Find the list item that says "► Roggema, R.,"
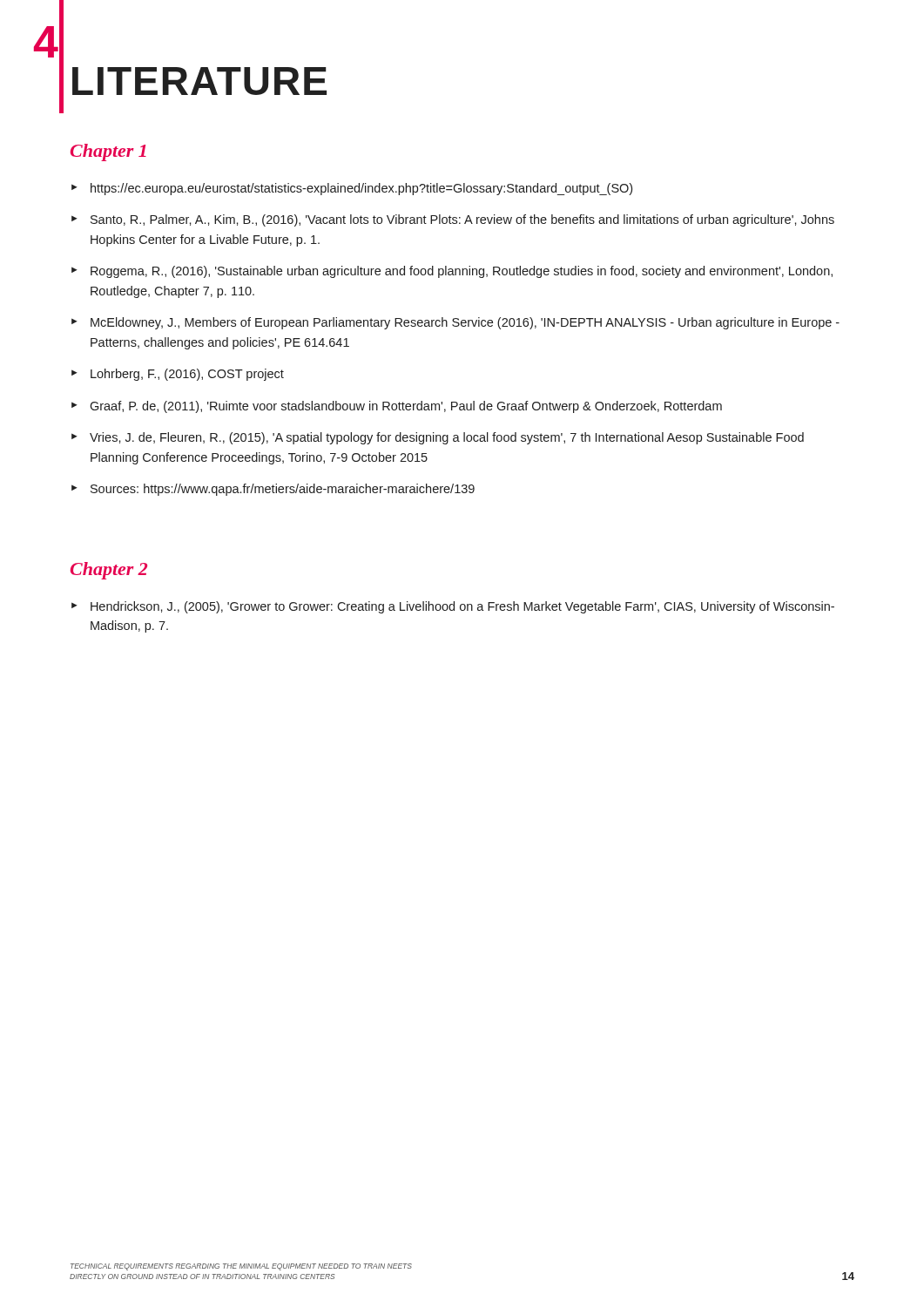Image resolution: width=924 pixels, height=1307 pixels. [462, 281]
